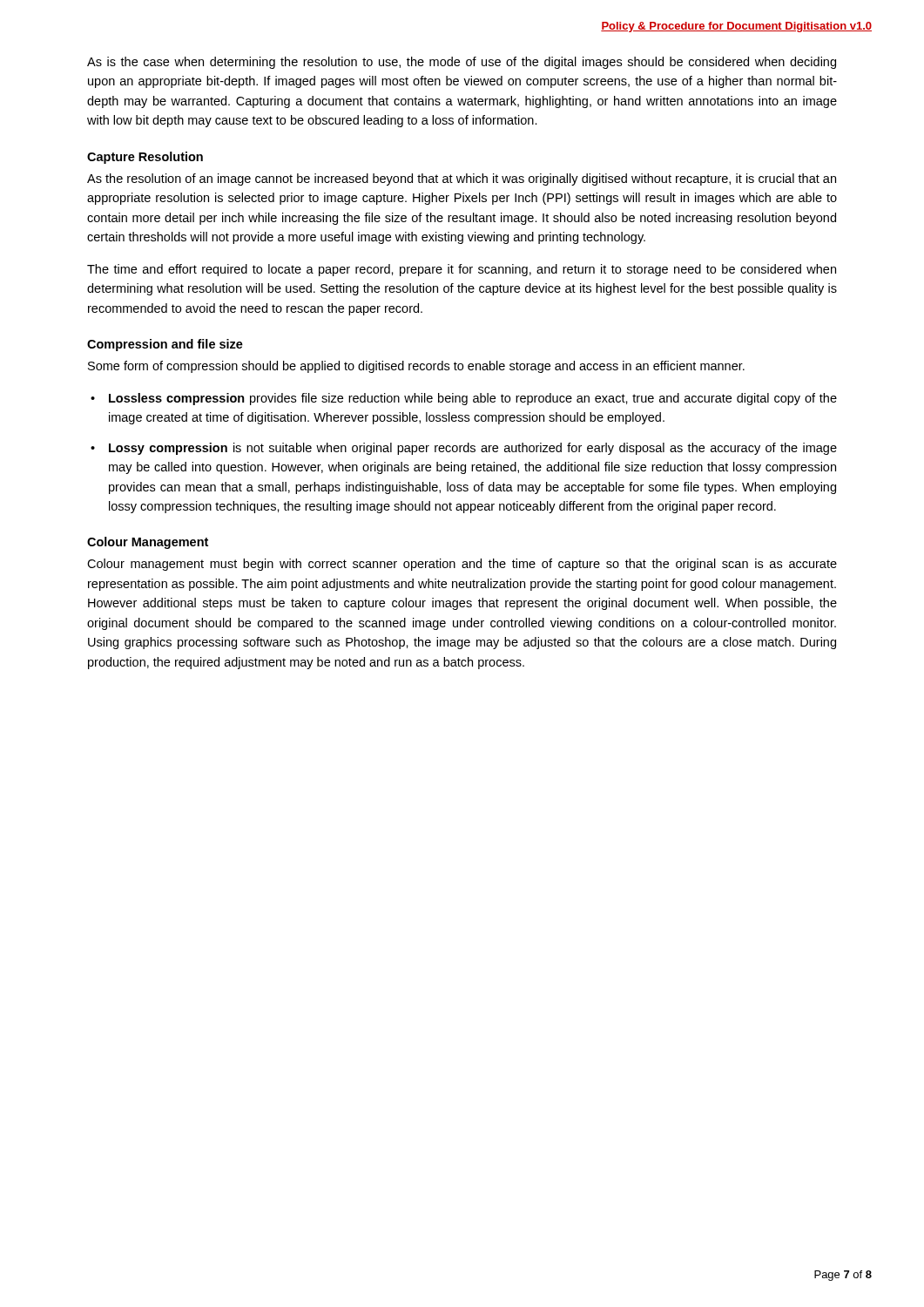Screen dimensions: 1307x924
Task: Select the list item that reads "Lossless compression provides file size reduction while"
Action: click(x=472, y=408)
